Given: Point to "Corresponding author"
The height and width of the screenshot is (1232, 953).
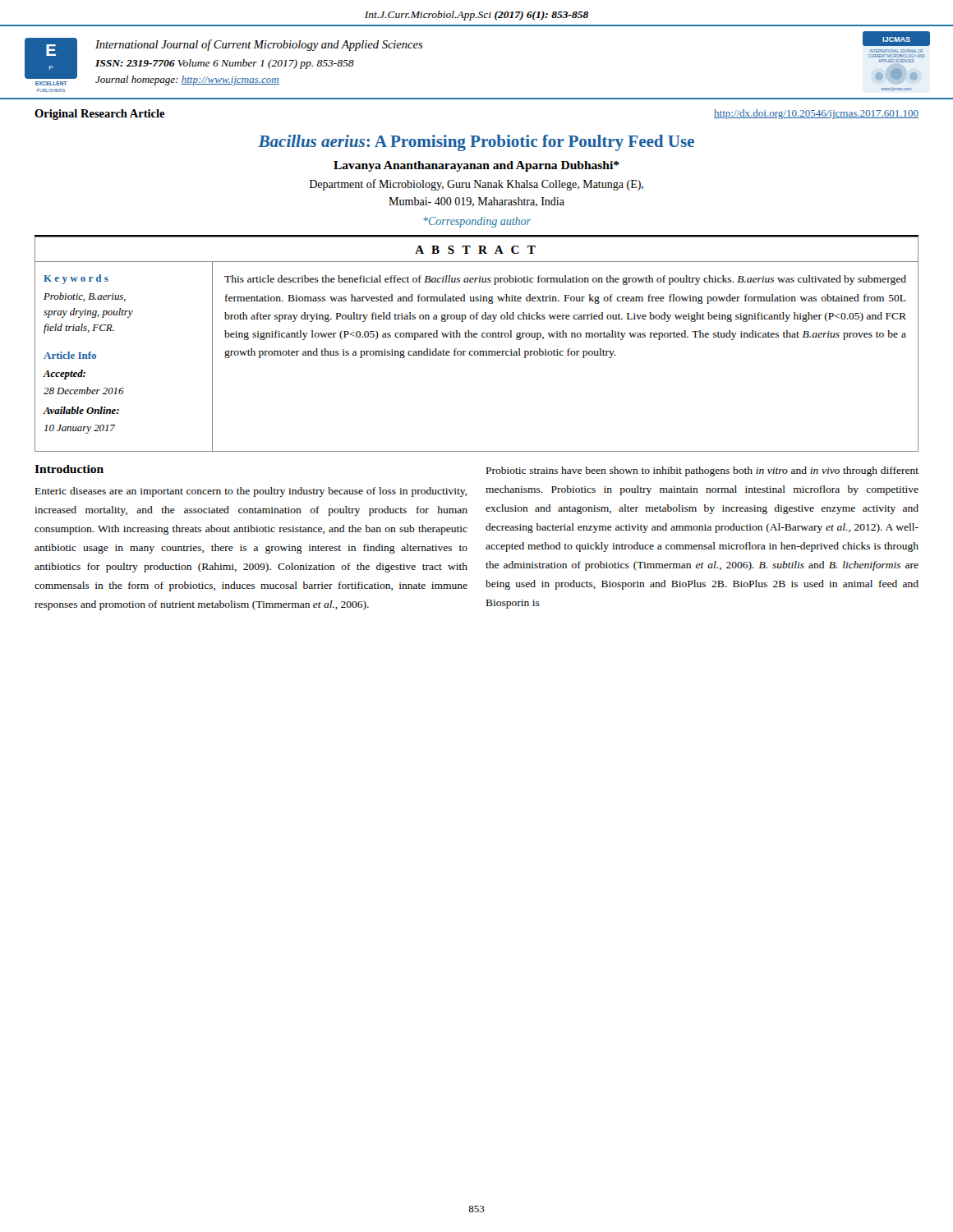Looking at the screenshot, I should coord(476,222).
